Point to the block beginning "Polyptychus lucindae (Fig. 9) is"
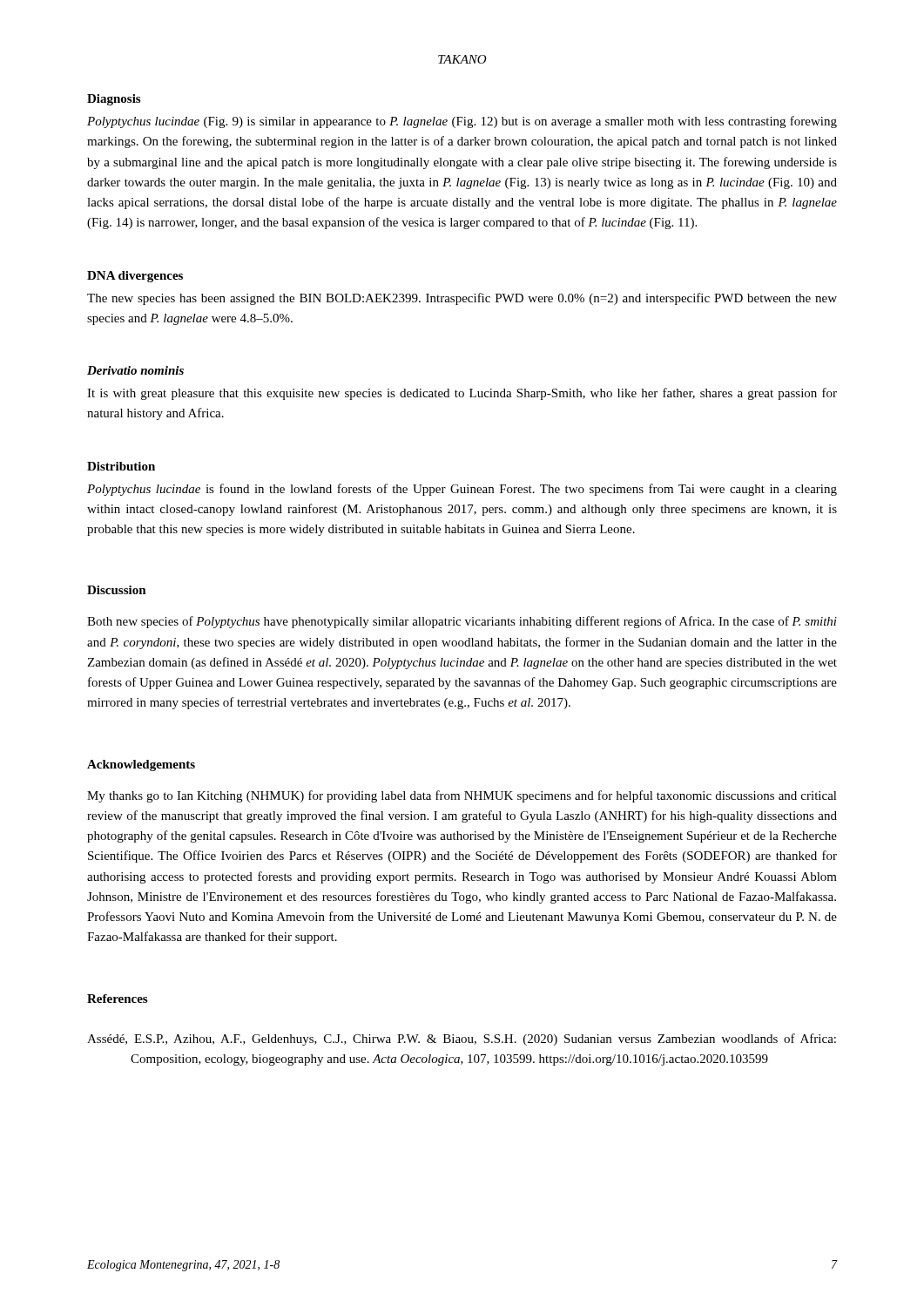This screenshot has height=1307, width=924. tap(462, 172)
